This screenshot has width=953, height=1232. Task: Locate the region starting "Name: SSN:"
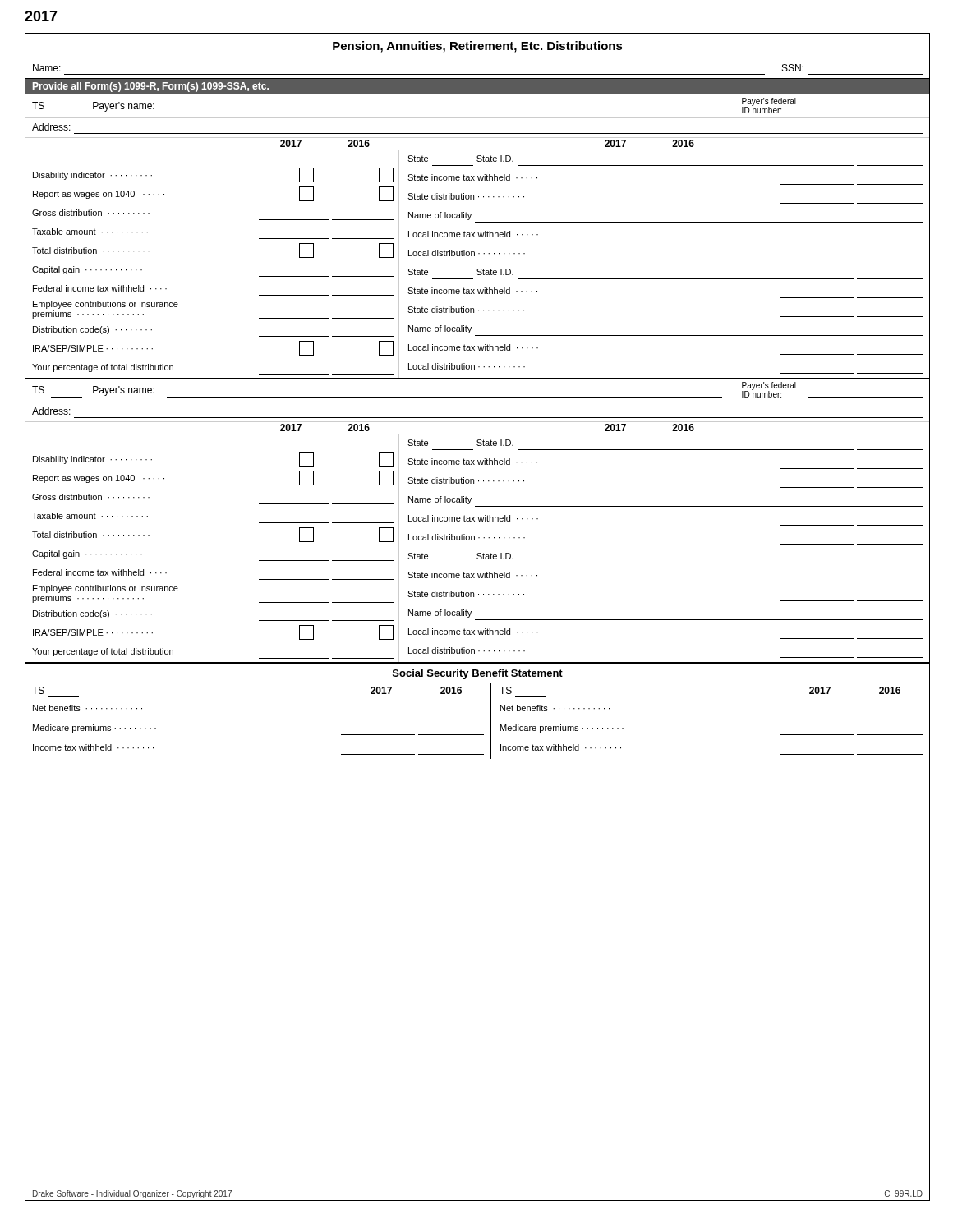coord(477,68)
